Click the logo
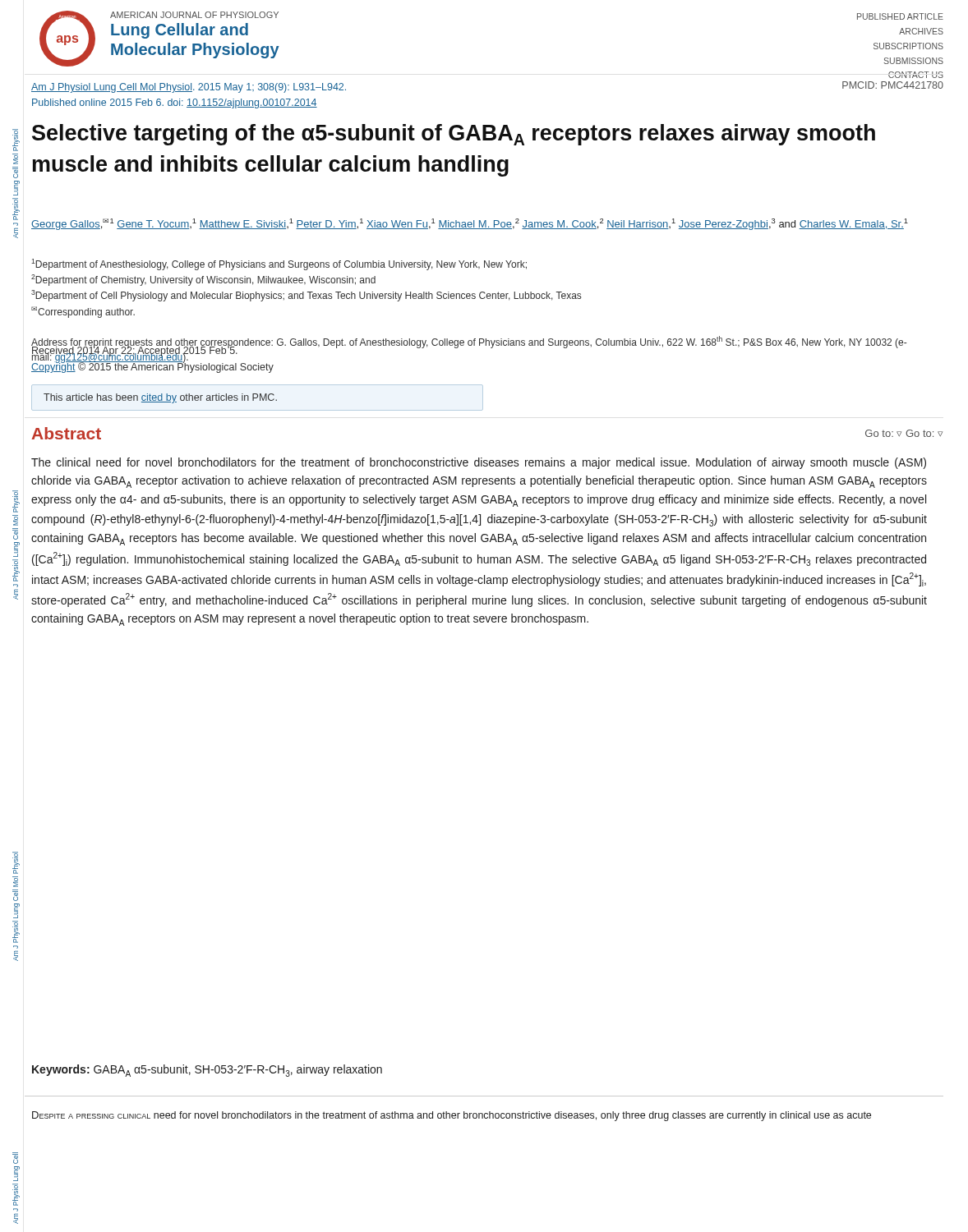 tap(67, 39)
